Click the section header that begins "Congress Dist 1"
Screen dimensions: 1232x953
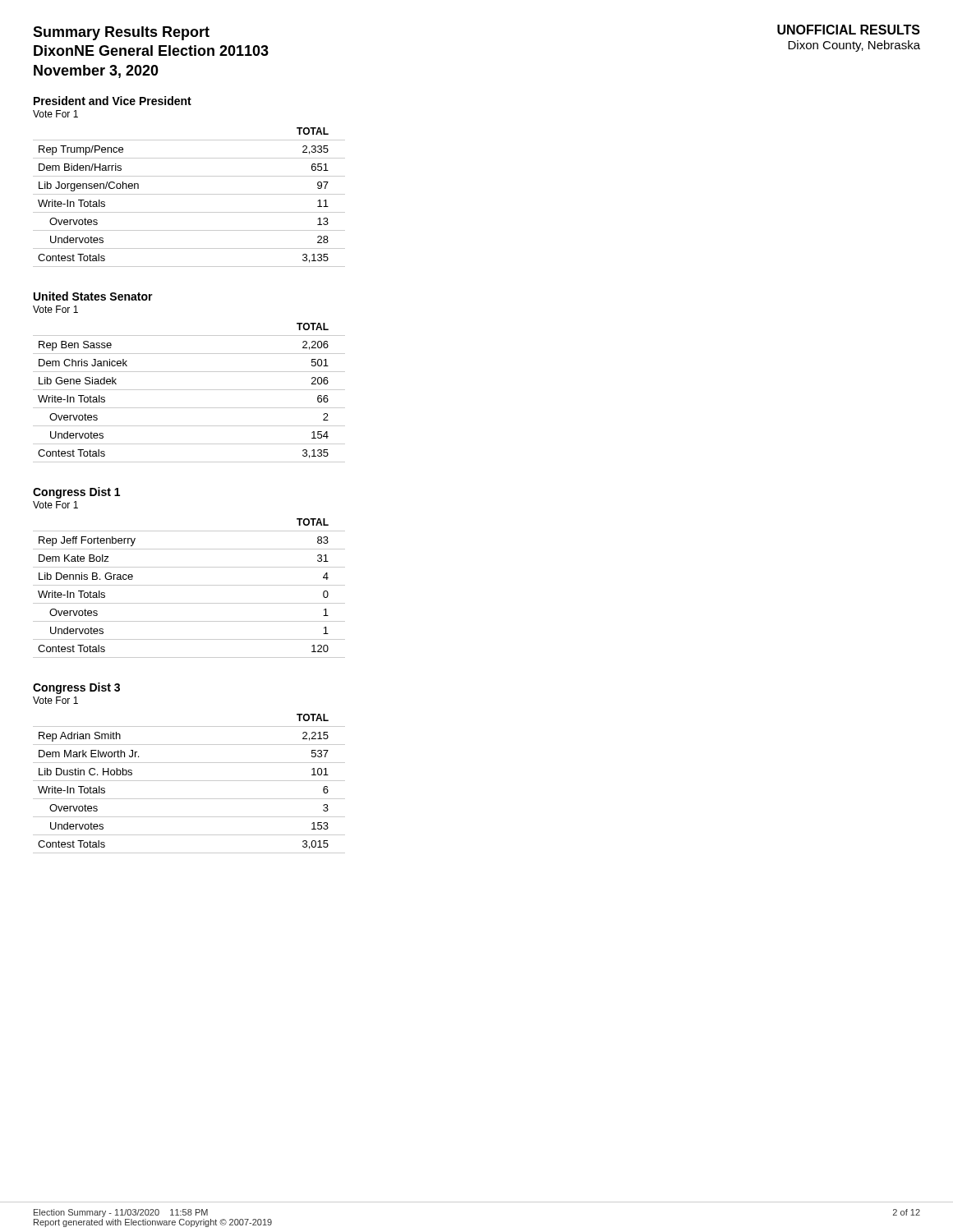click(x=76, y=493)
